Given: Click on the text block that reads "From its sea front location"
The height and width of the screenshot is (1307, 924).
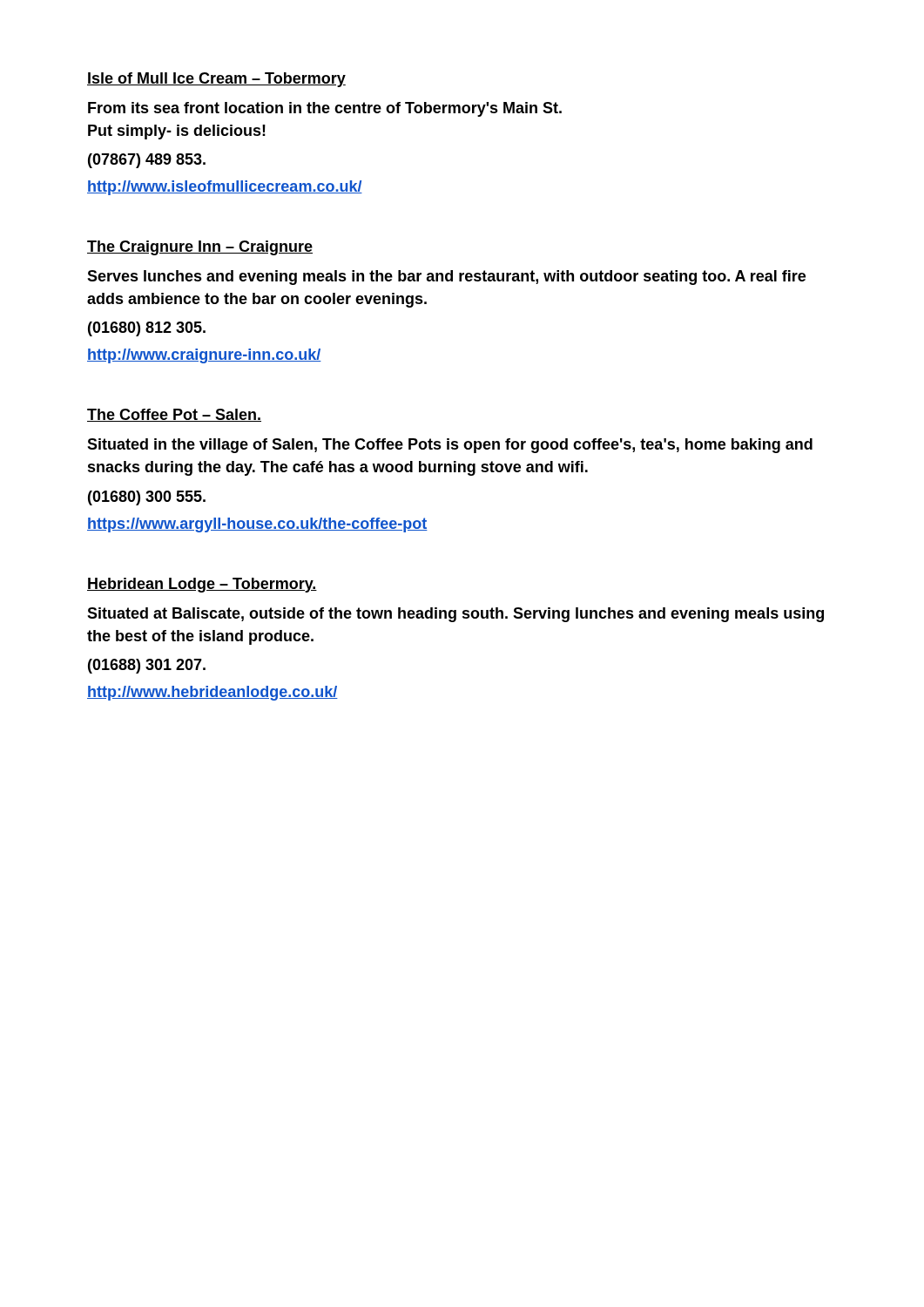Looking at the screenshot, I should (x=325, y=119).
